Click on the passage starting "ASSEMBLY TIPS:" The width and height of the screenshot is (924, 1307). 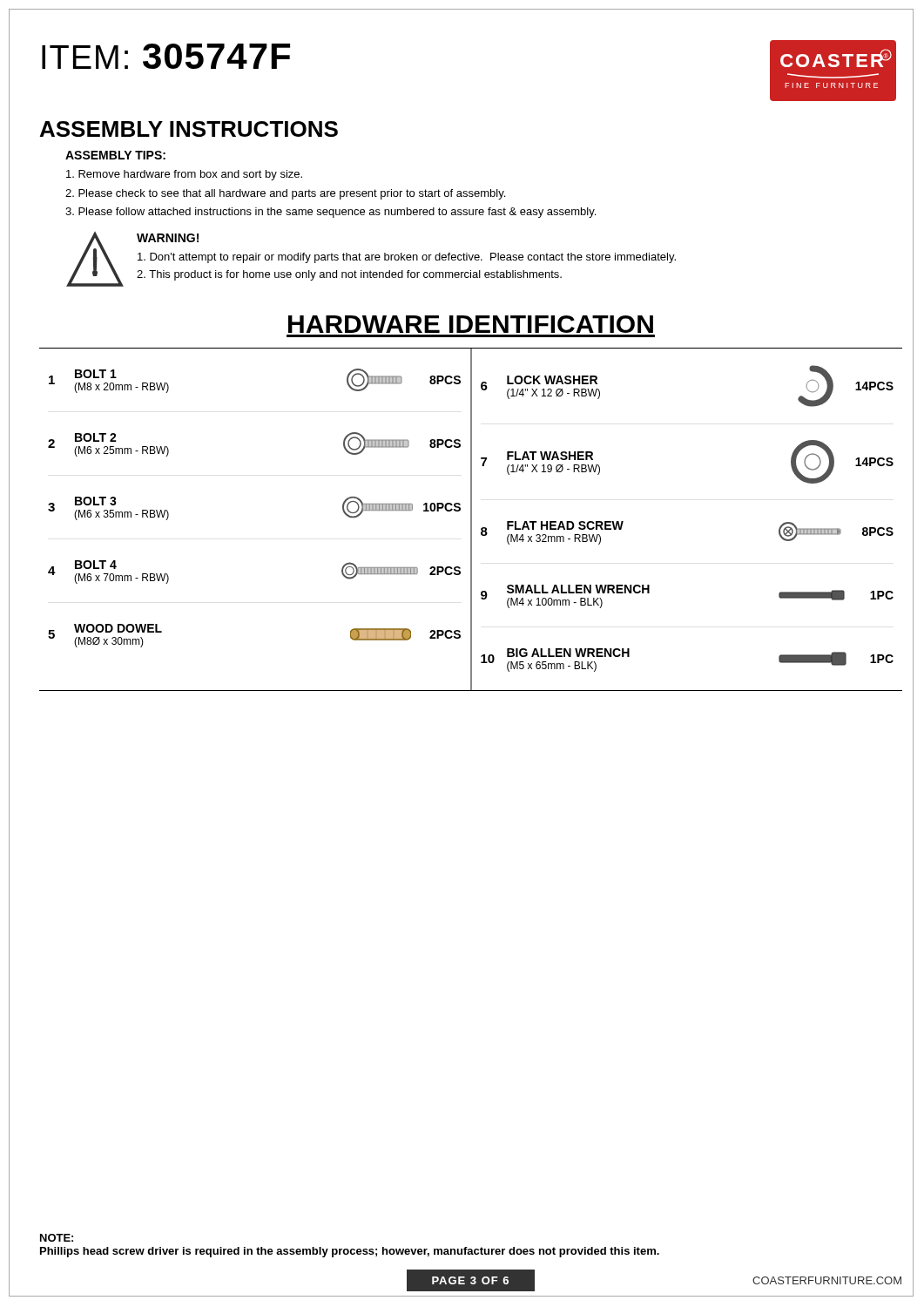[x=116, y=155]
